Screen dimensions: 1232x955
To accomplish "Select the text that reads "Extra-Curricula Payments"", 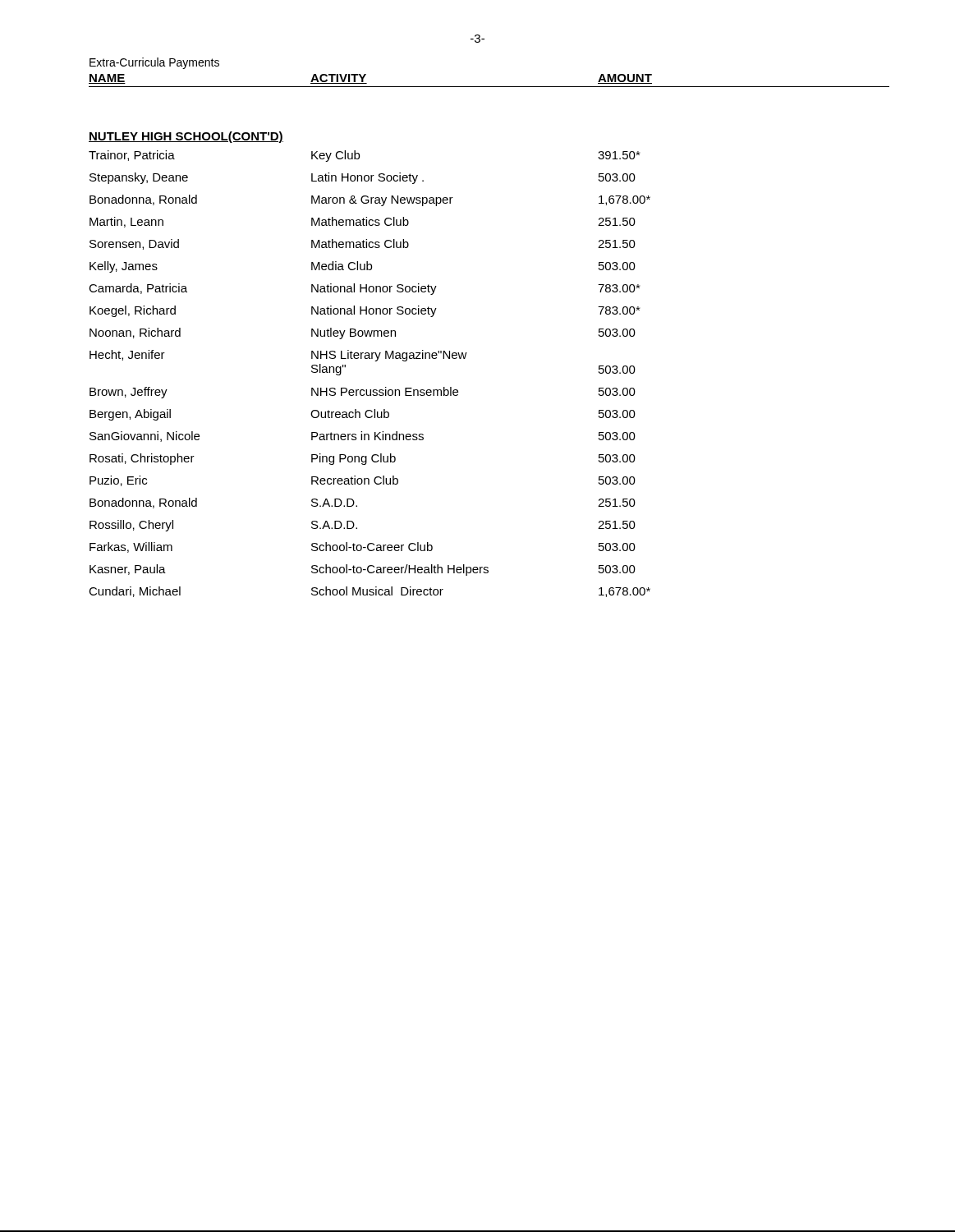I will pyautogui.click(x=154, y=62).
